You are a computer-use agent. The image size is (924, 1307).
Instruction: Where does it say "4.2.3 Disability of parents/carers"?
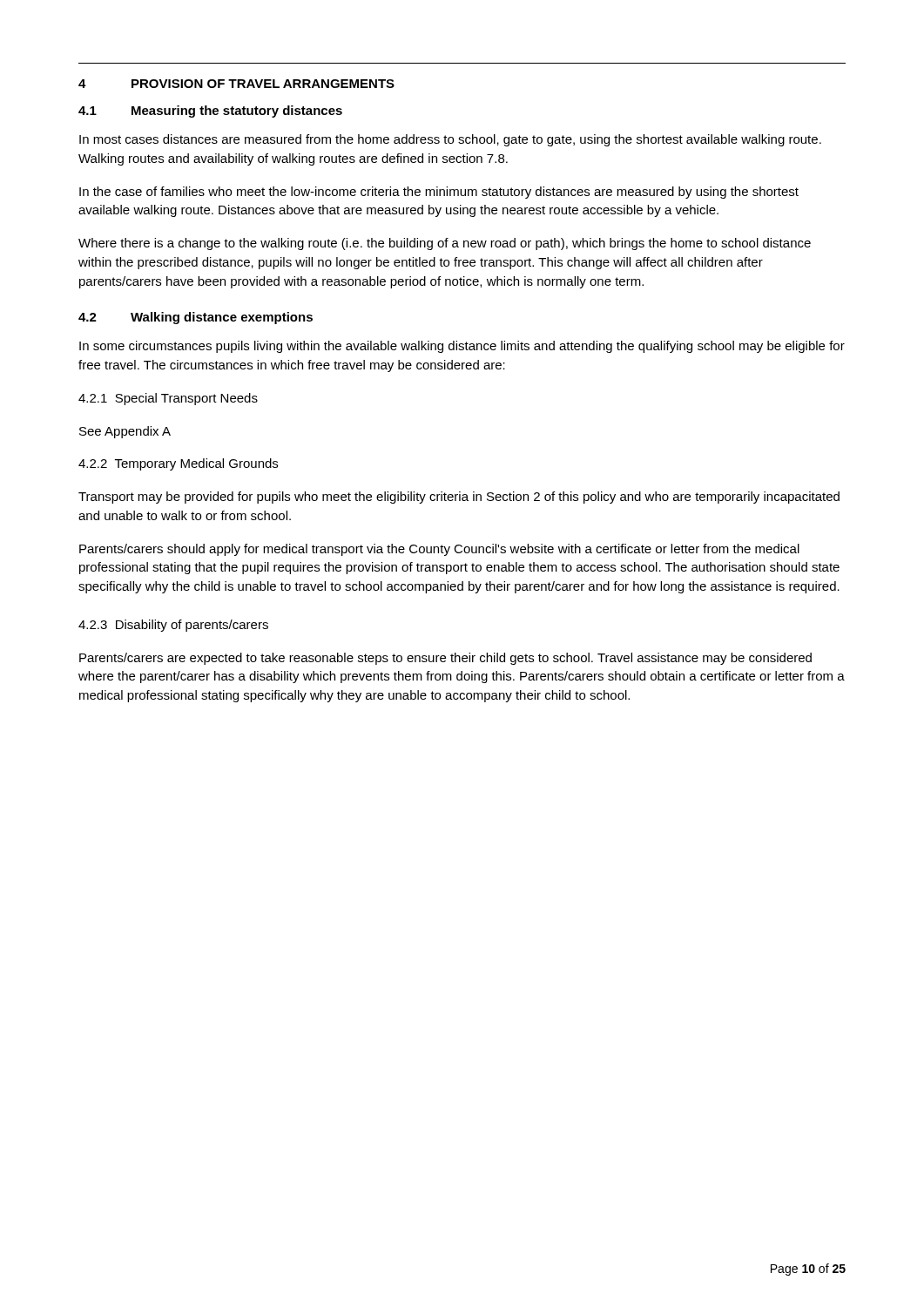pos(173,624)
